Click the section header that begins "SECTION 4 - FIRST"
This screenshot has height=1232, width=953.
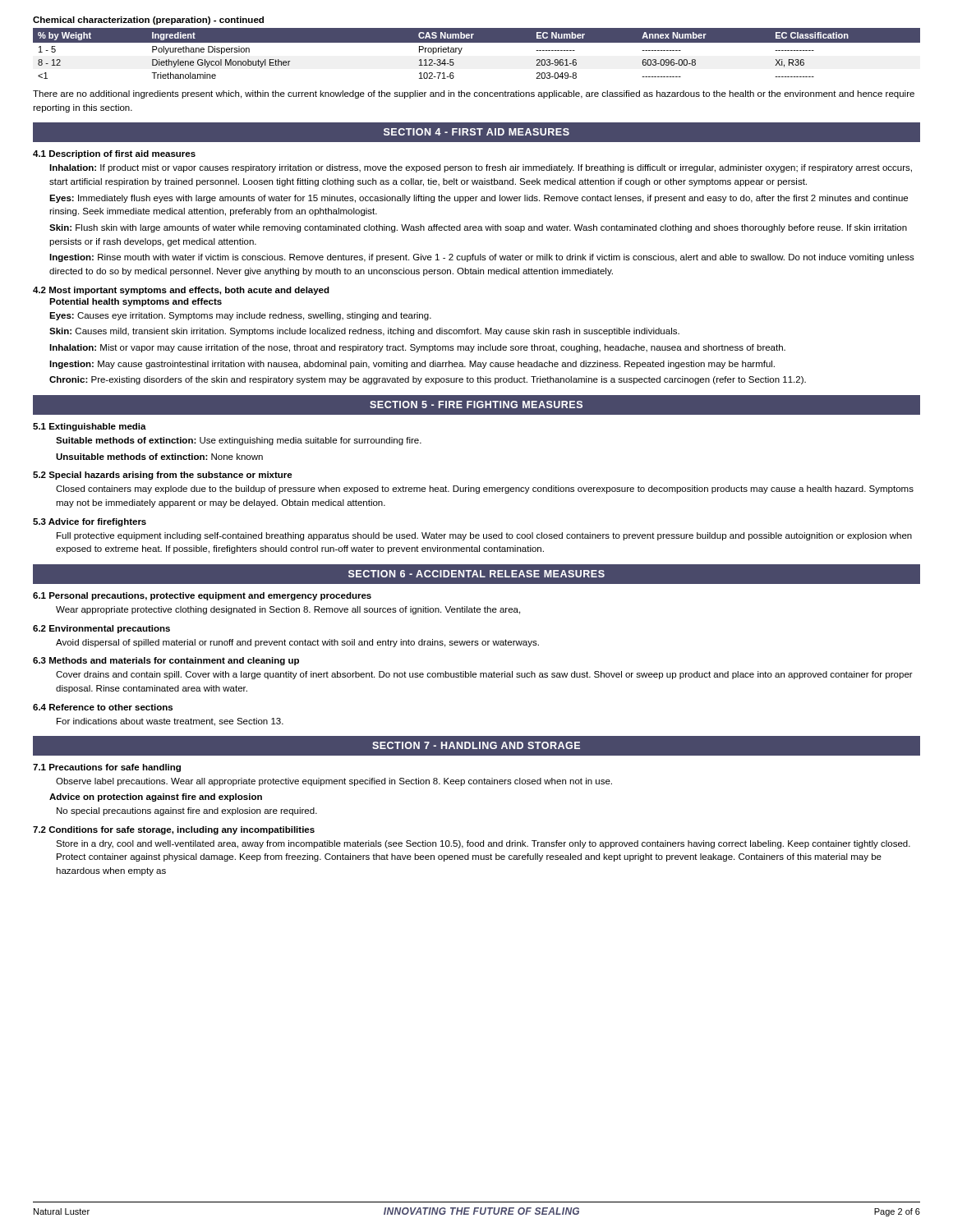click(x=476, y=133)
